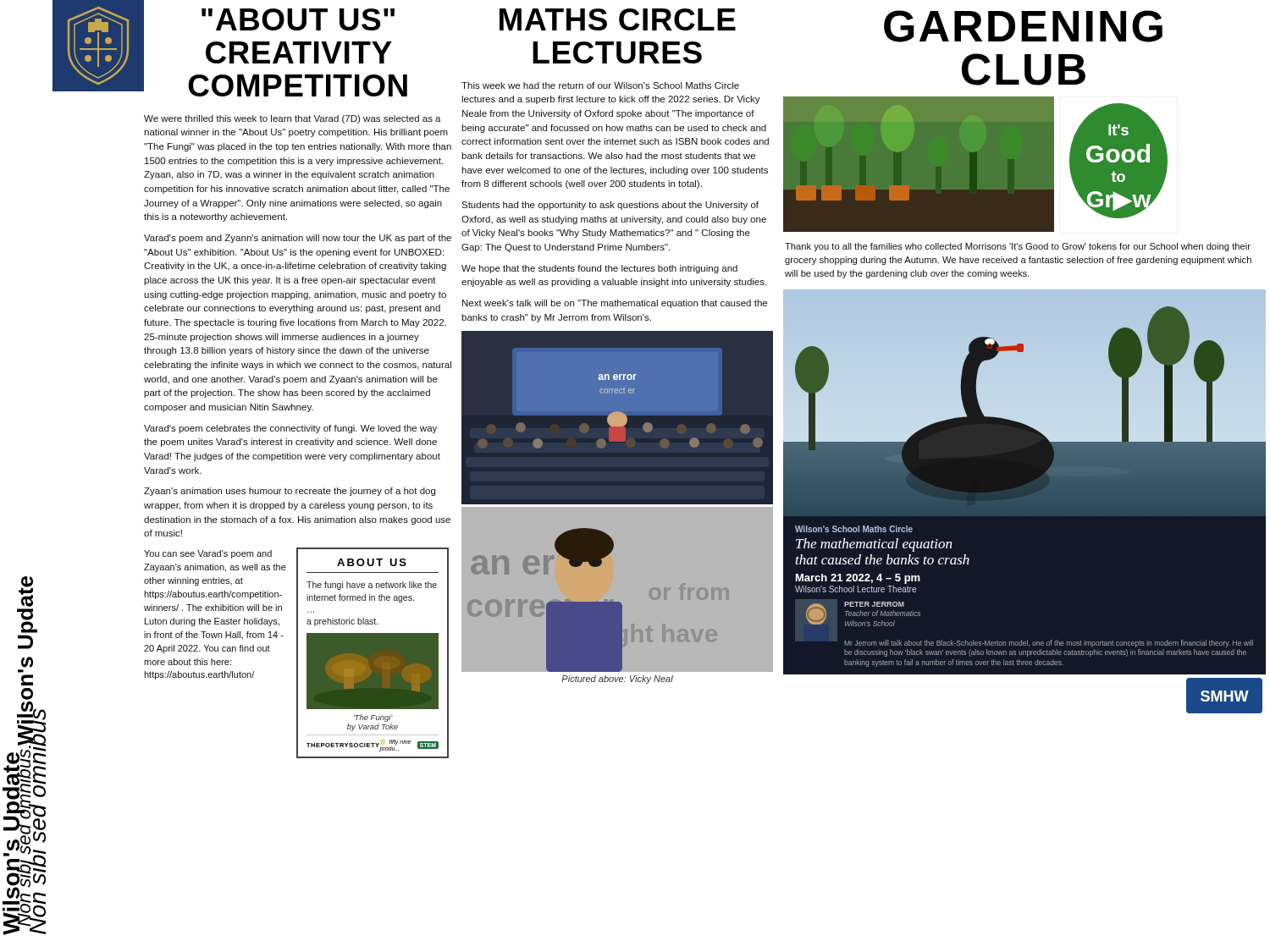Locate the text block that reads "Varad's poem celebrates the connectivity"
Viewport: 1270px width, 952px height.
tap(292, 449)
